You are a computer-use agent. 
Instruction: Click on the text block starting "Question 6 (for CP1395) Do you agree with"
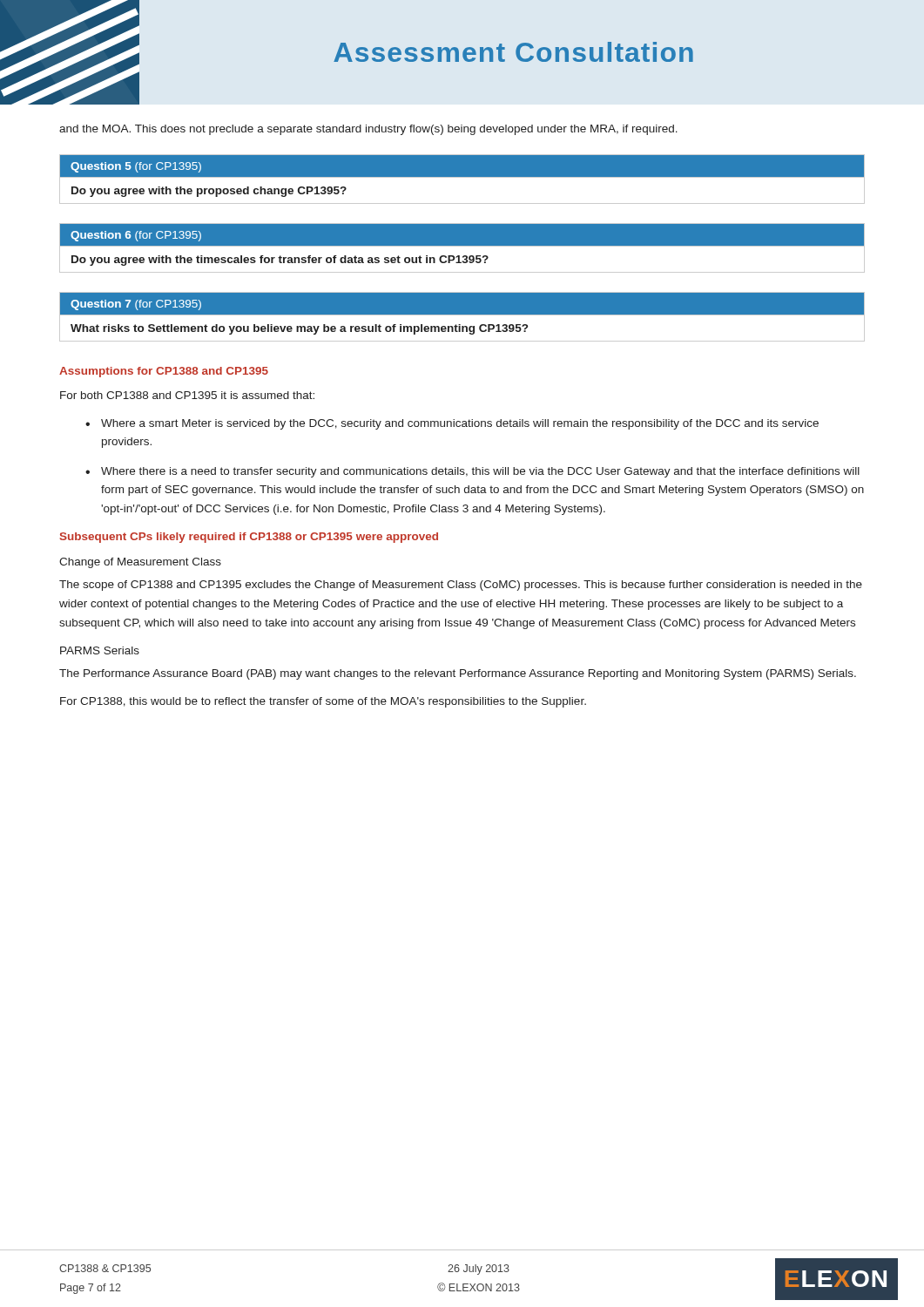click(462, 248)
